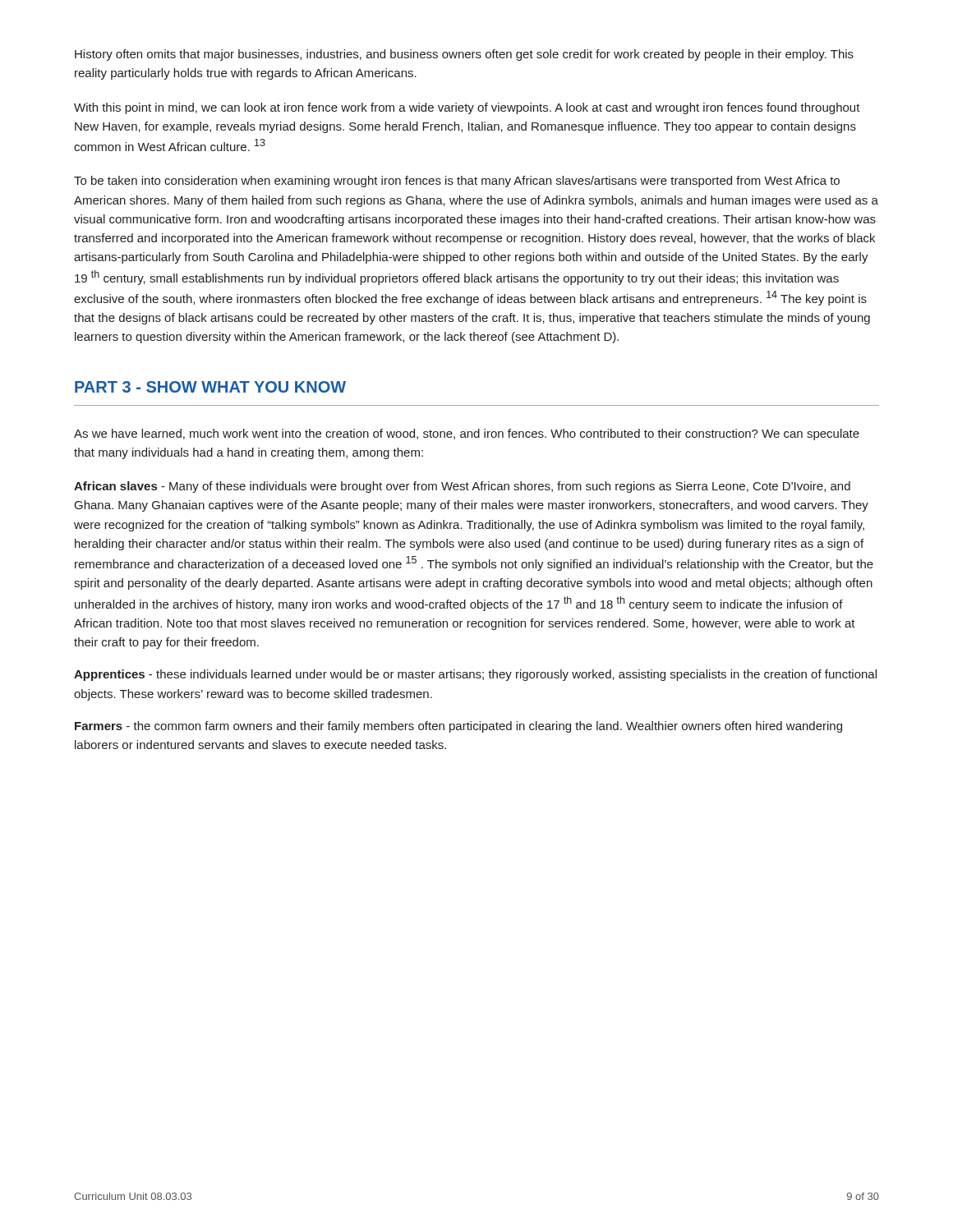
Task: Select the text starting "To be taken into consideration"
Action: click(x=476, y=258)
